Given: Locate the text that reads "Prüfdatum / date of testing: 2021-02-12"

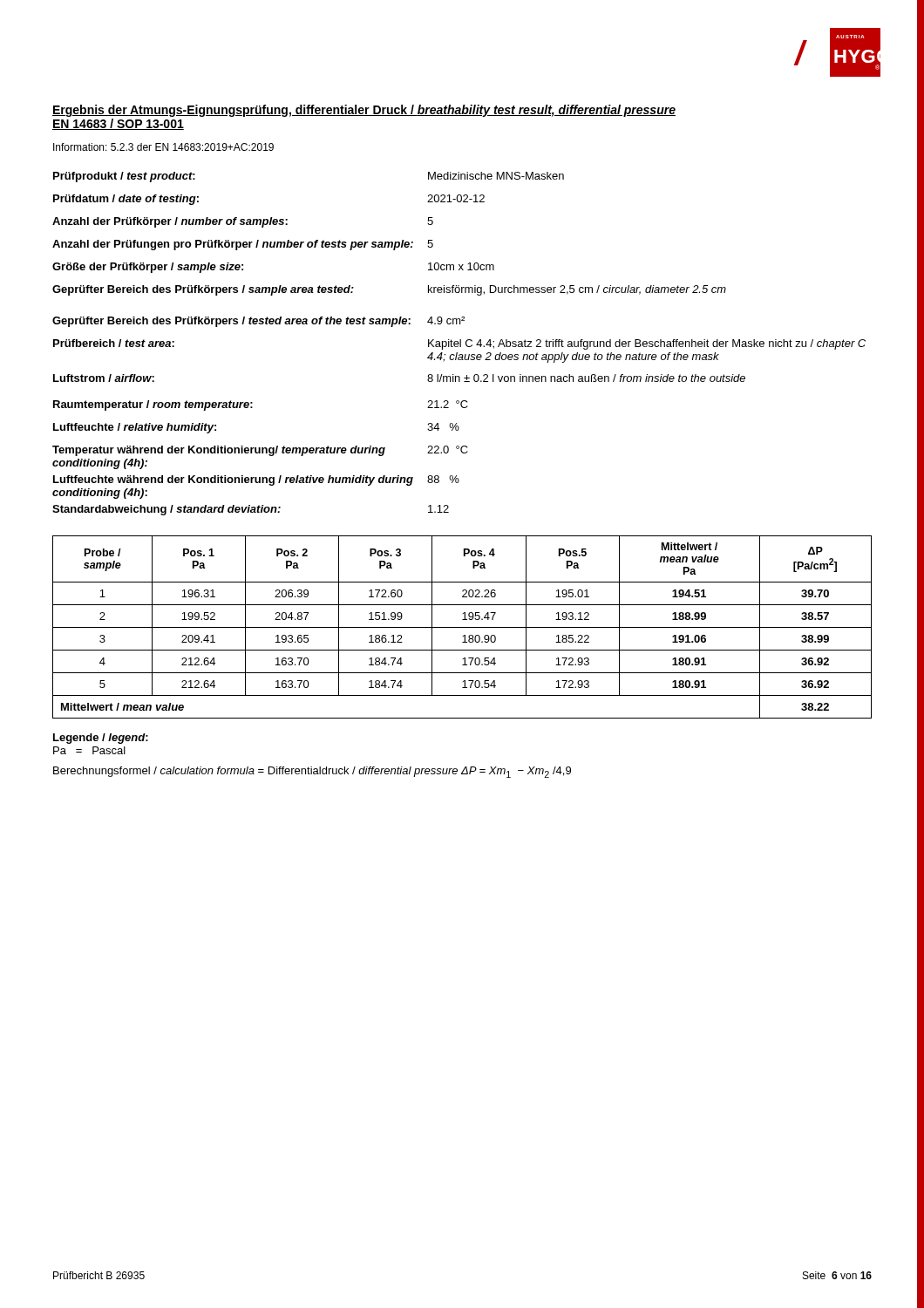Looking at the screenshot, I should (x=462, y=198).
